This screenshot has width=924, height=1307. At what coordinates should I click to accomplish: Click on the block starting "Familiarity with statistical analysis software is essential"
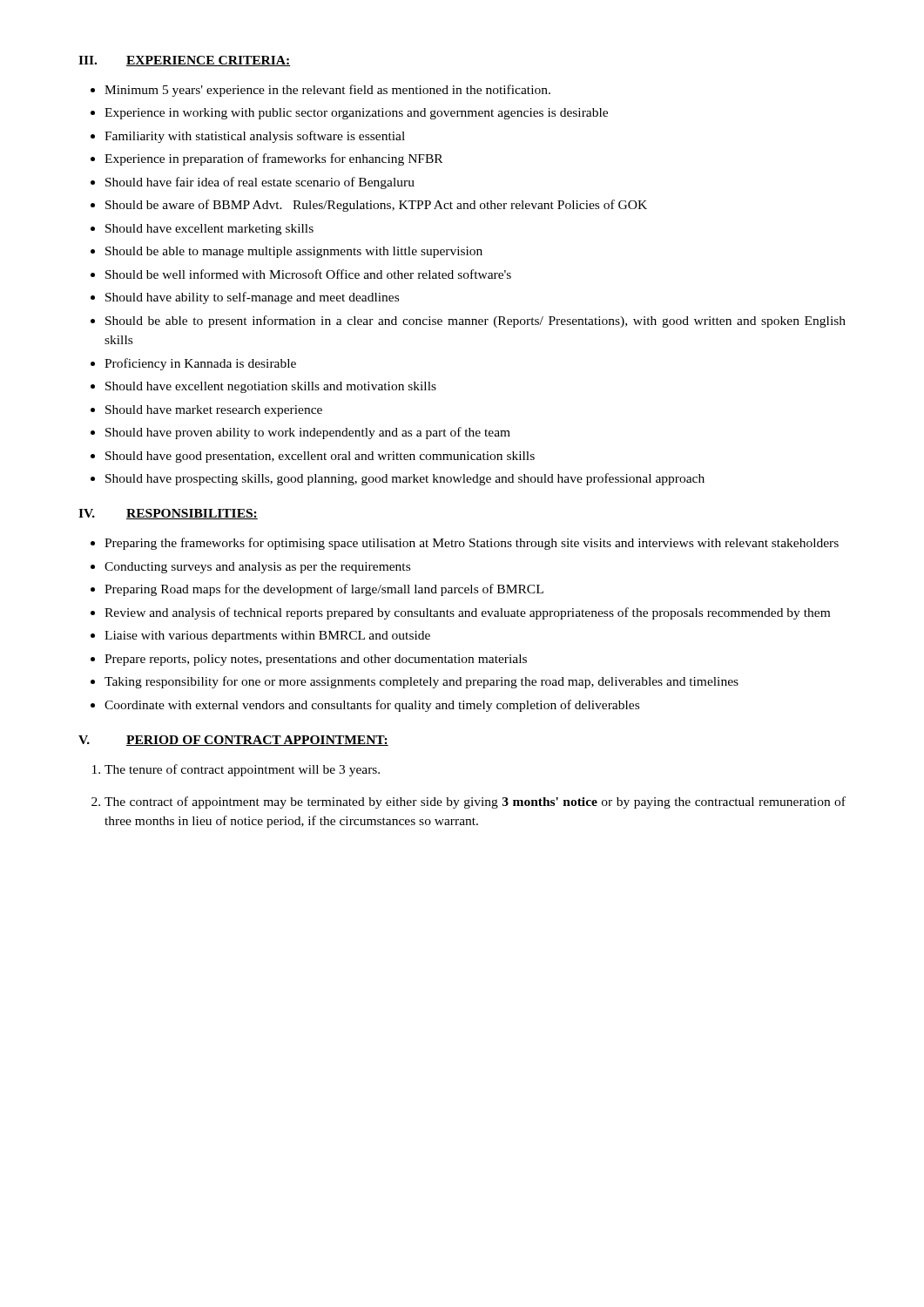pyautogui.click(x=255, y=137)
